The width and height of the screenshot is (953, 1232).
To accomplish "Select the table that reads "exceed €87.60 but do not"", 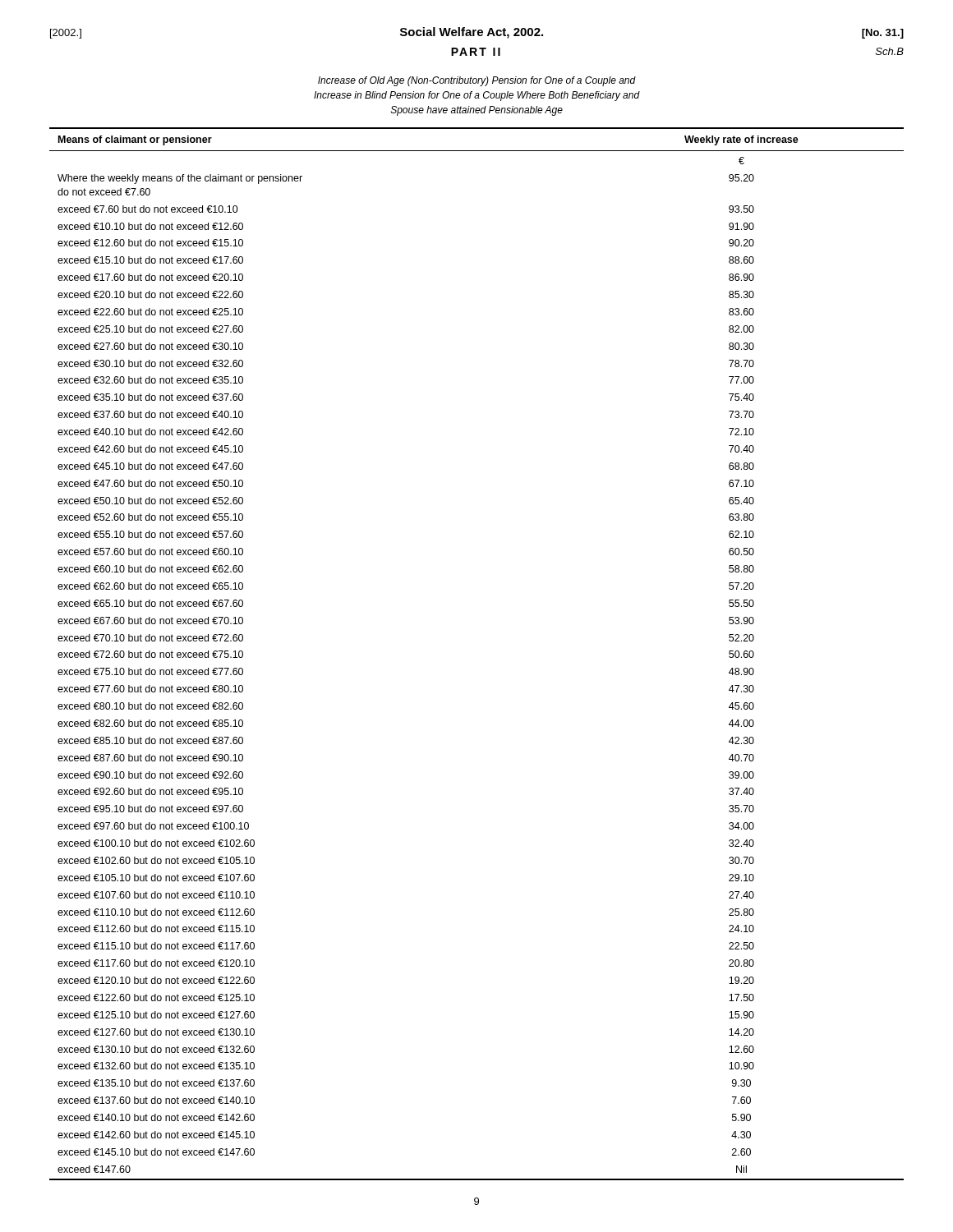I will pos(476,654).
